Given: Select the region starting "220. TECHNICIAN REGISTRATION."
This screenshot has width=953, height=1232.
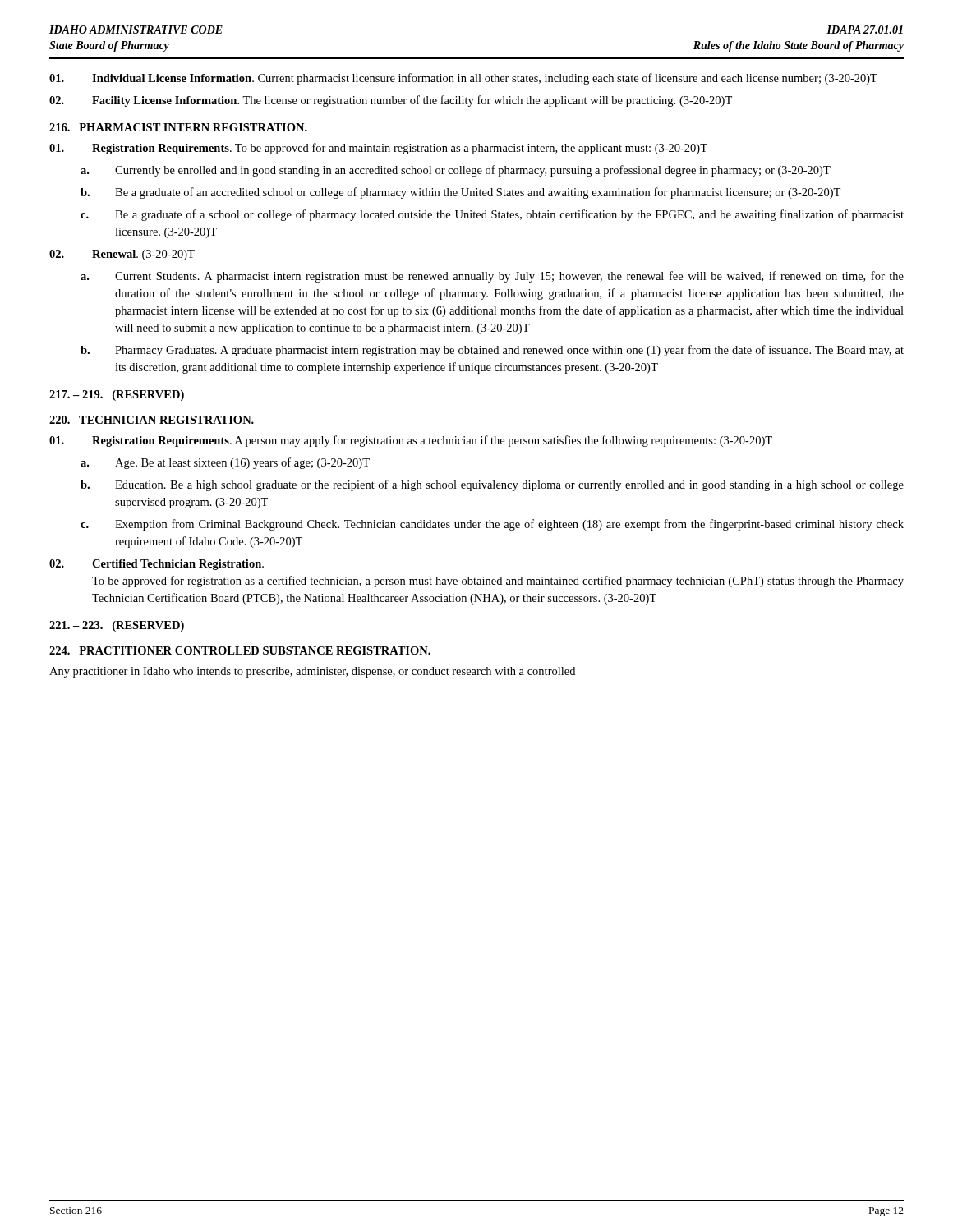Looking at the screenshot, I should click(x=152, y=420).
